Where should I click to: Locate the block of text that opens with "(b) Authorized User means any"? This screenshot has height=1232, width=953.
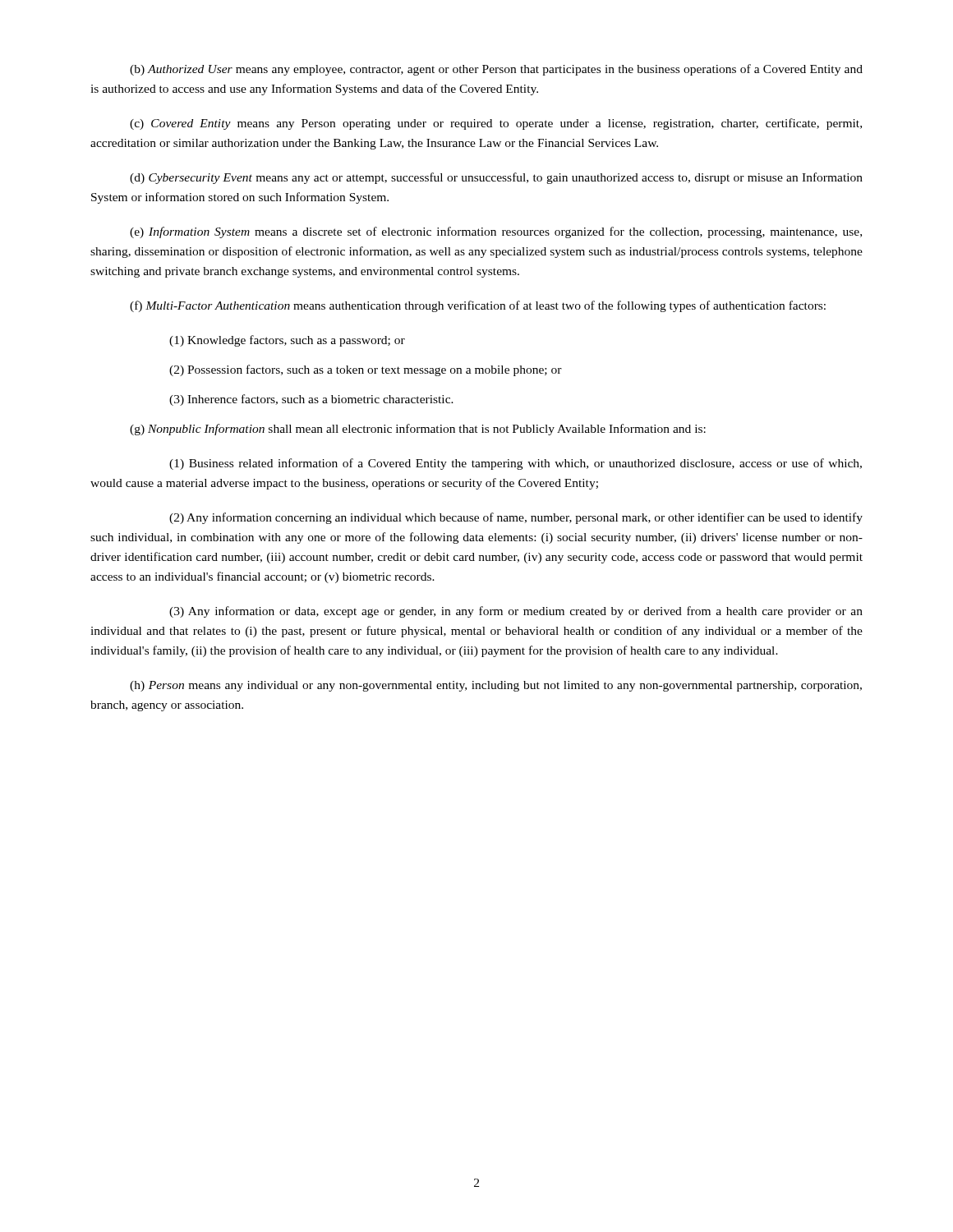476,78
